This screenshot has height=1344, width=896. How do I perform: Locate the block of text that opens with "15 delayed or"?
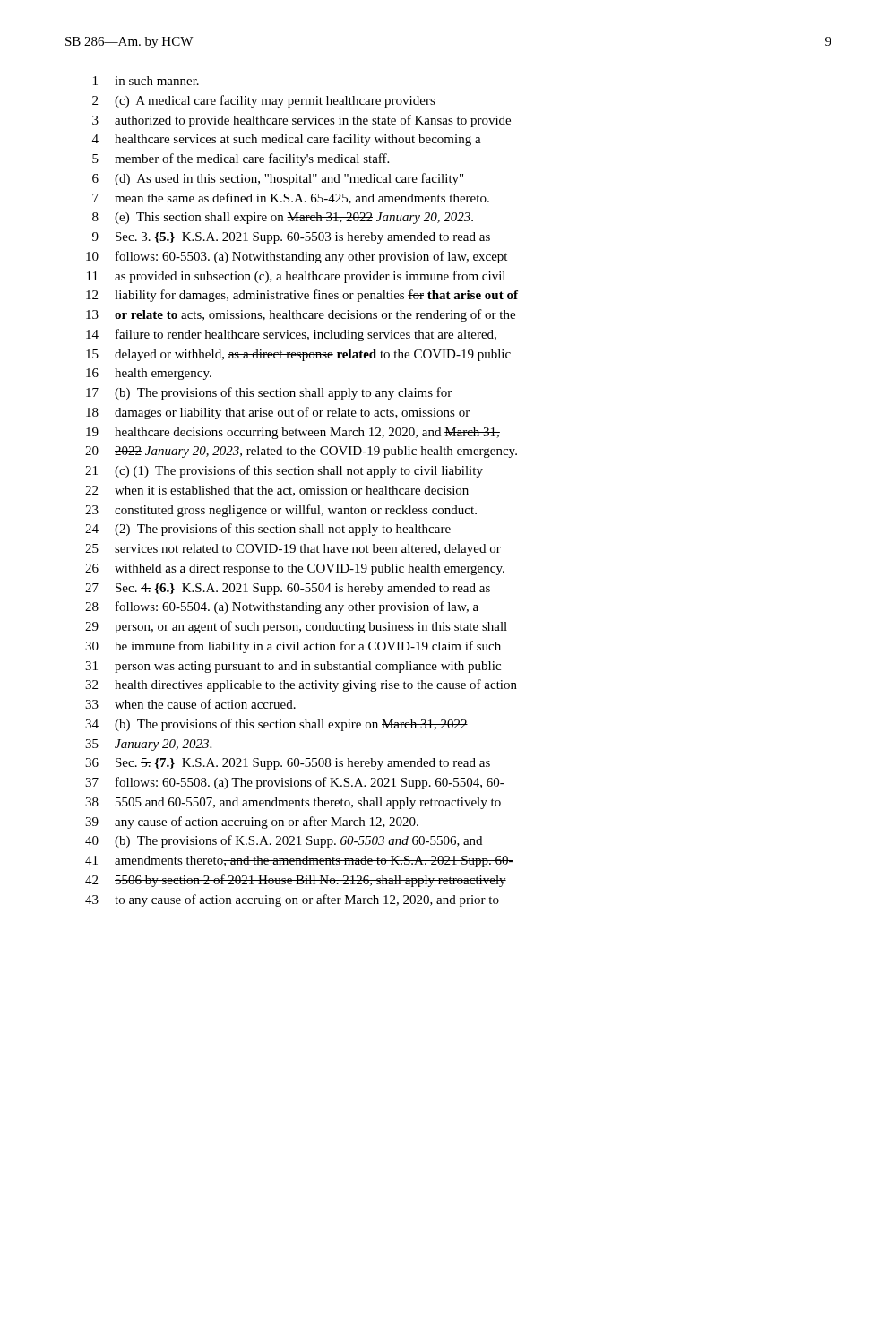pyautogui.click(x=448, y=354)
